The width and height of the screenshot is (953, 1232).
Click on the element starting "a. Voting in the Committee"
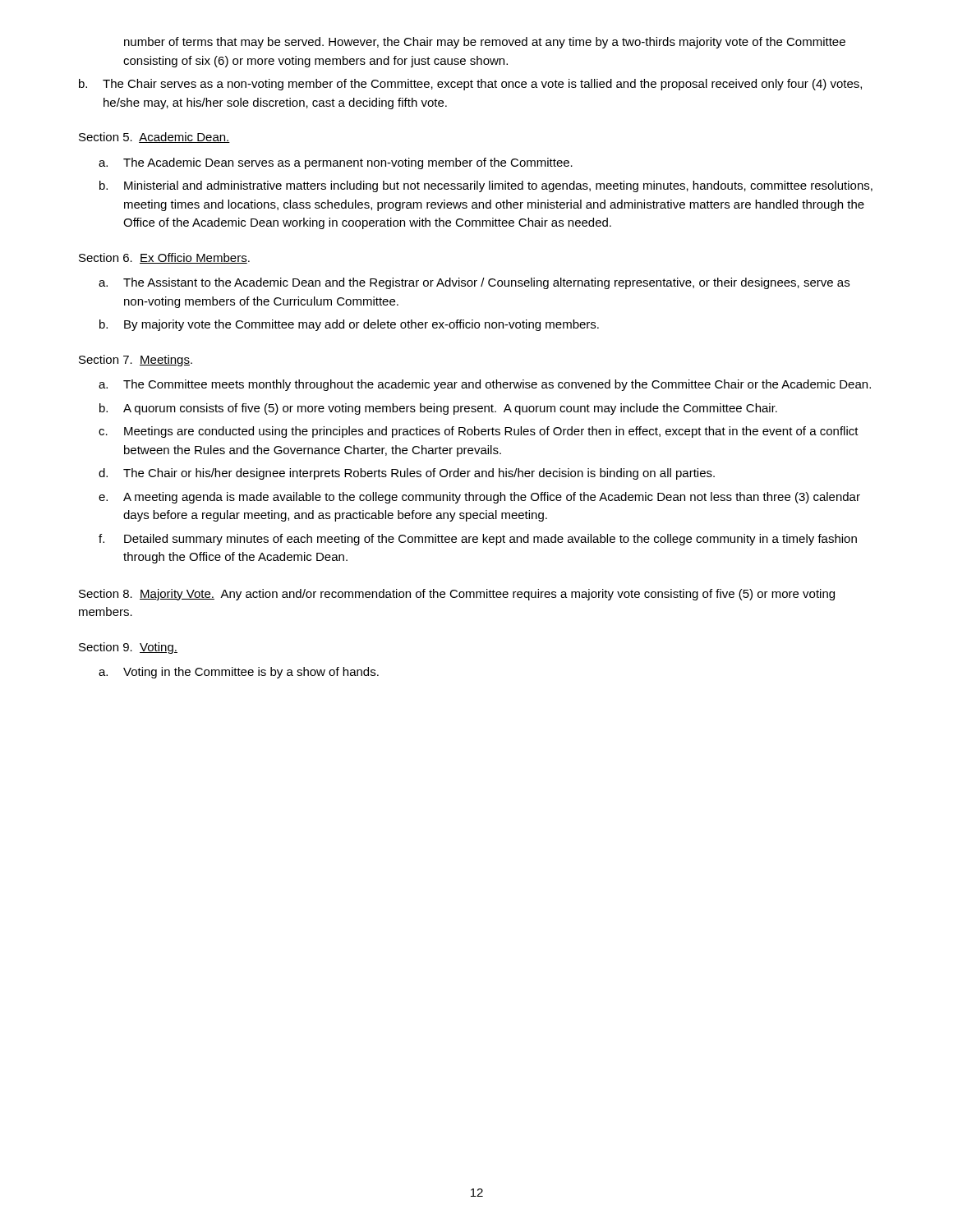(239, 672)
